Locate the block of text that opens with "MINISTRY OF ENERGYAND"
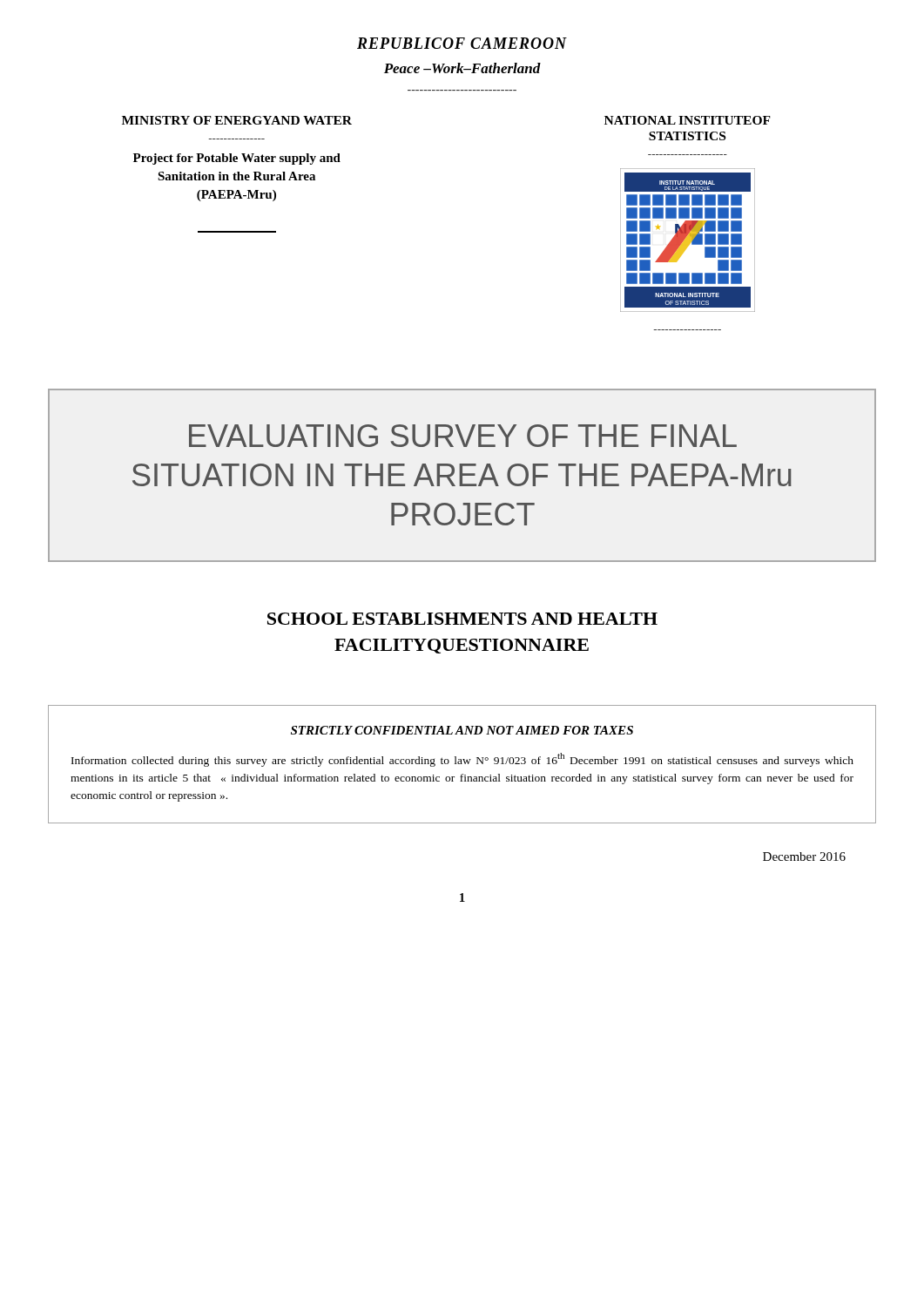This screenshot has height=1307, width=924. [x=237, y=173]
